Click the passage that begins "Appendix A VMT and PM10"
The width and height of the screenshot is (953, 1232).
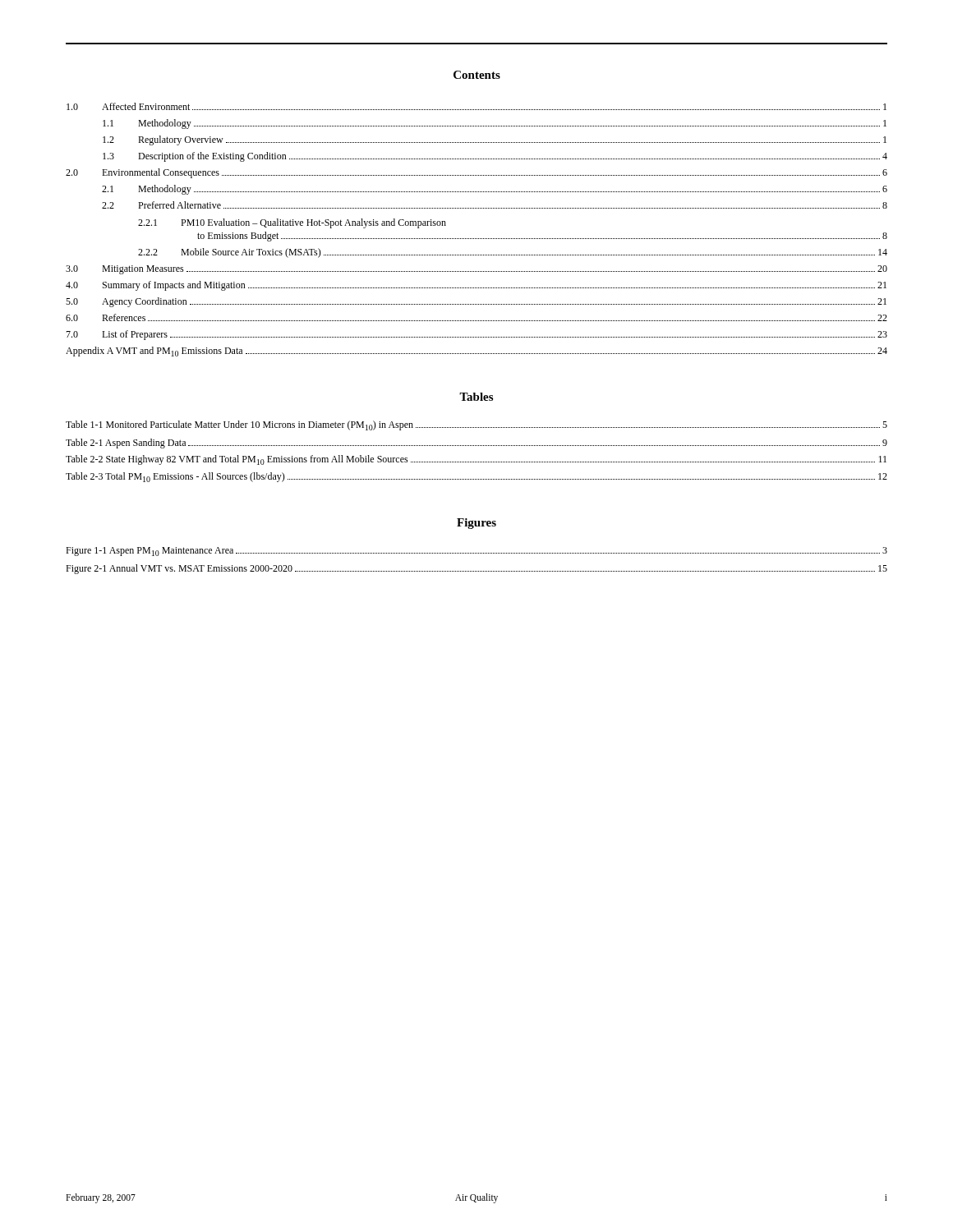[476, 352]
